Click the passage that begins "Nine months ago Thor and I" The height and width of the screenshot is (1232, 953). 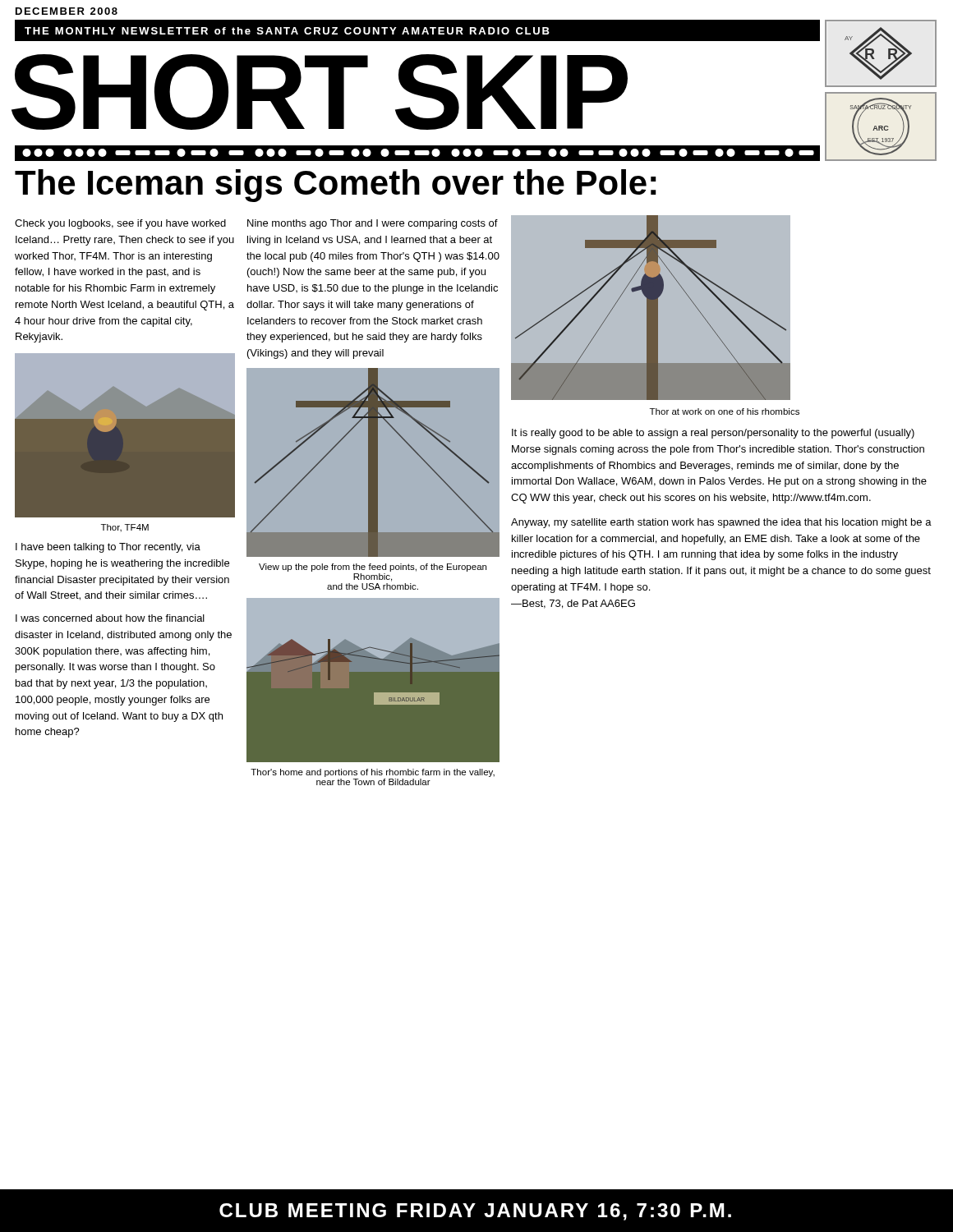pos(373,288)
